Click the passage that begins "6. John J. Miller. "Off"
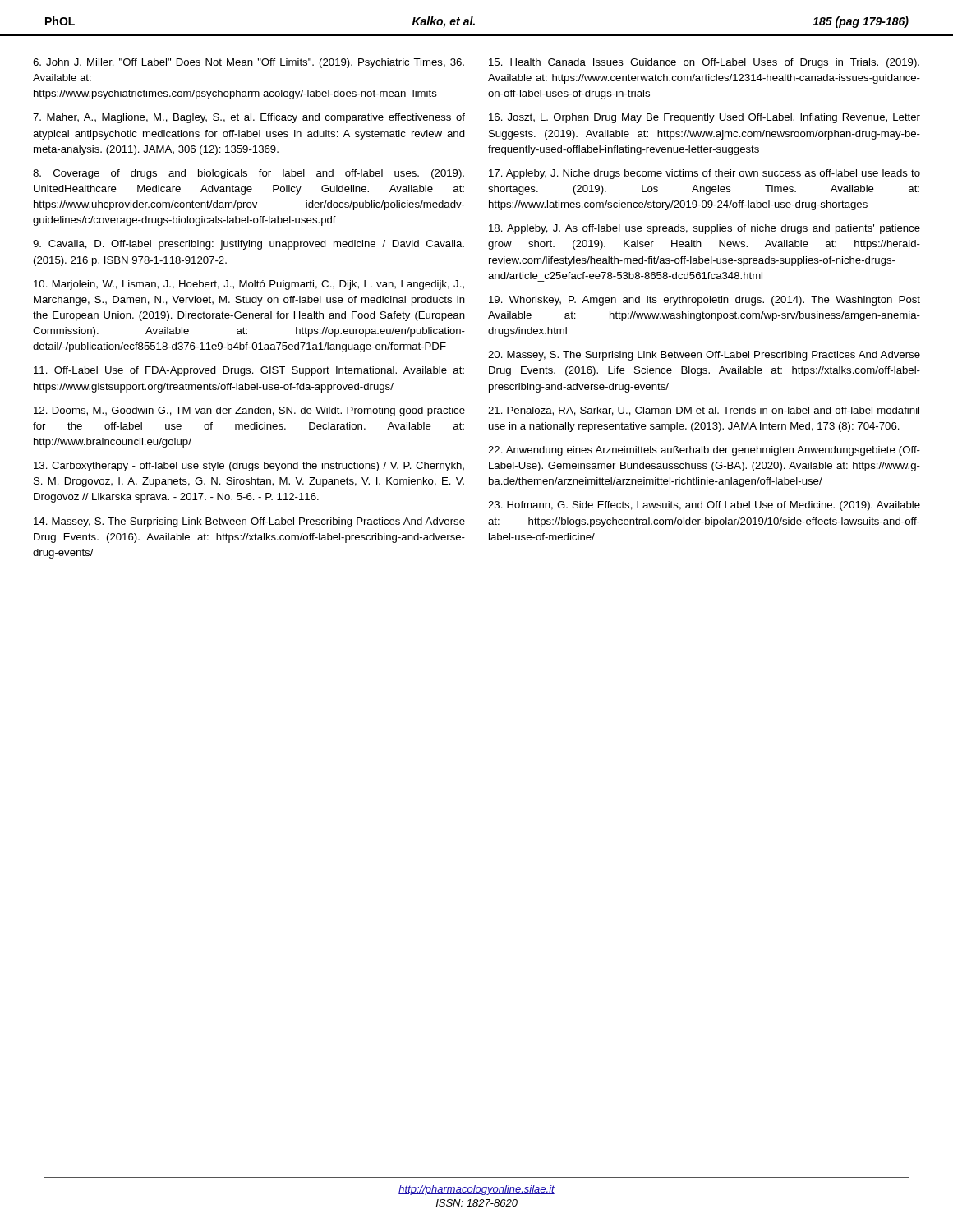 click(x=249, y=63)
